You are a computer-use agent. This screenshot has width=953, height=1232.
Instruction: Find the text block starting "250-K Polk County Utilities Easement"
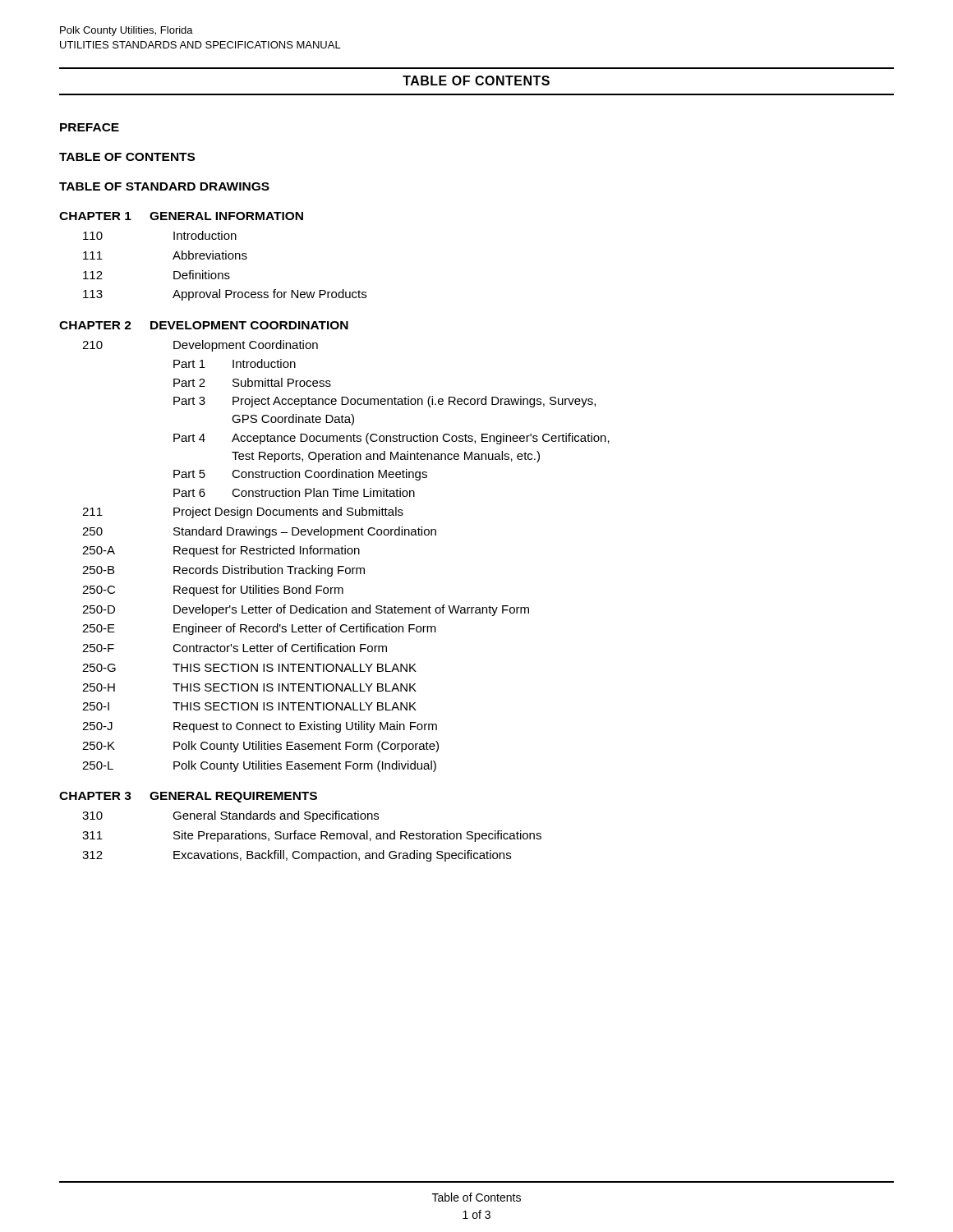(260, 747)
